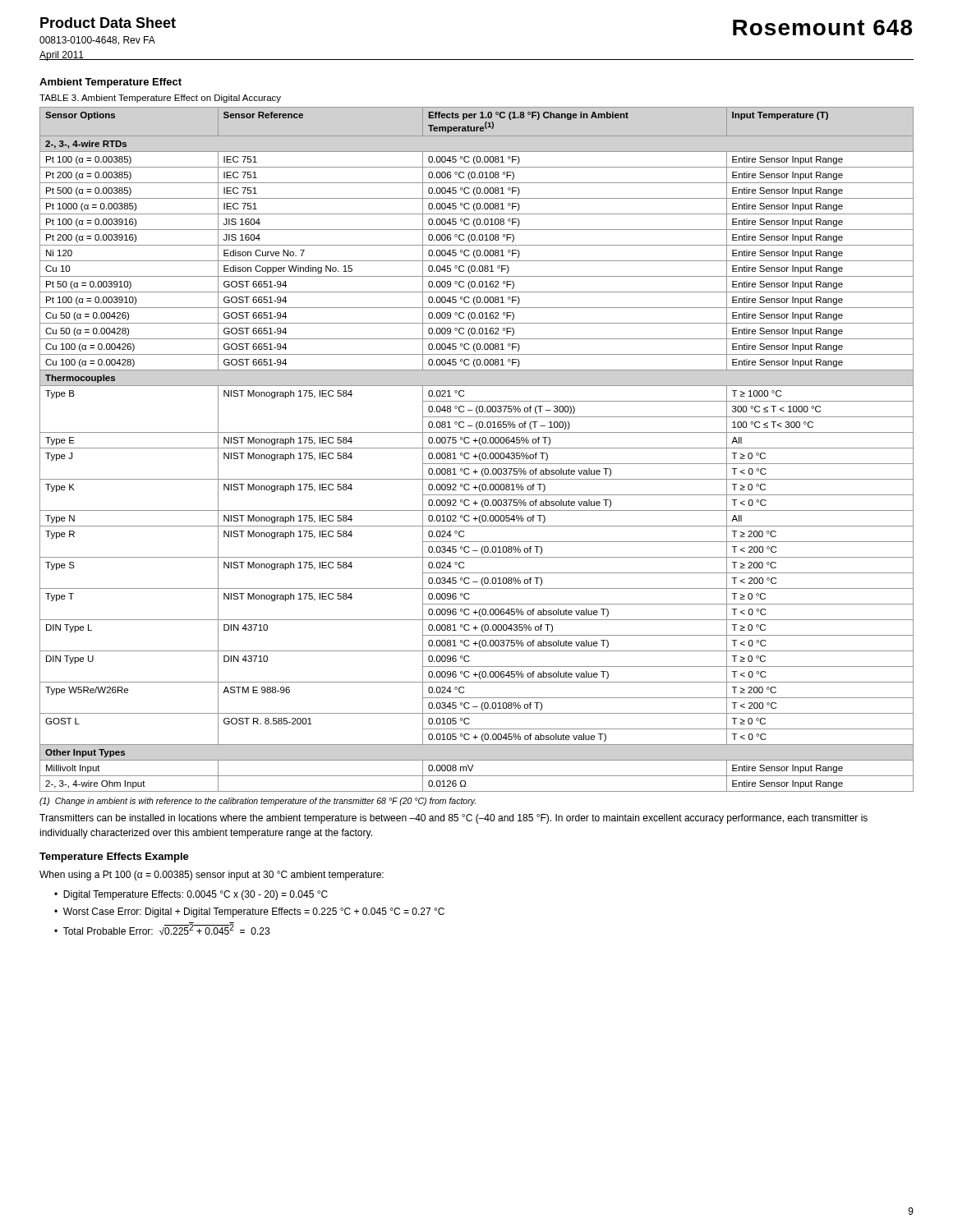
Task: Select the section header containing "Ambient Temperature Effect"
Action: [111, 82]
